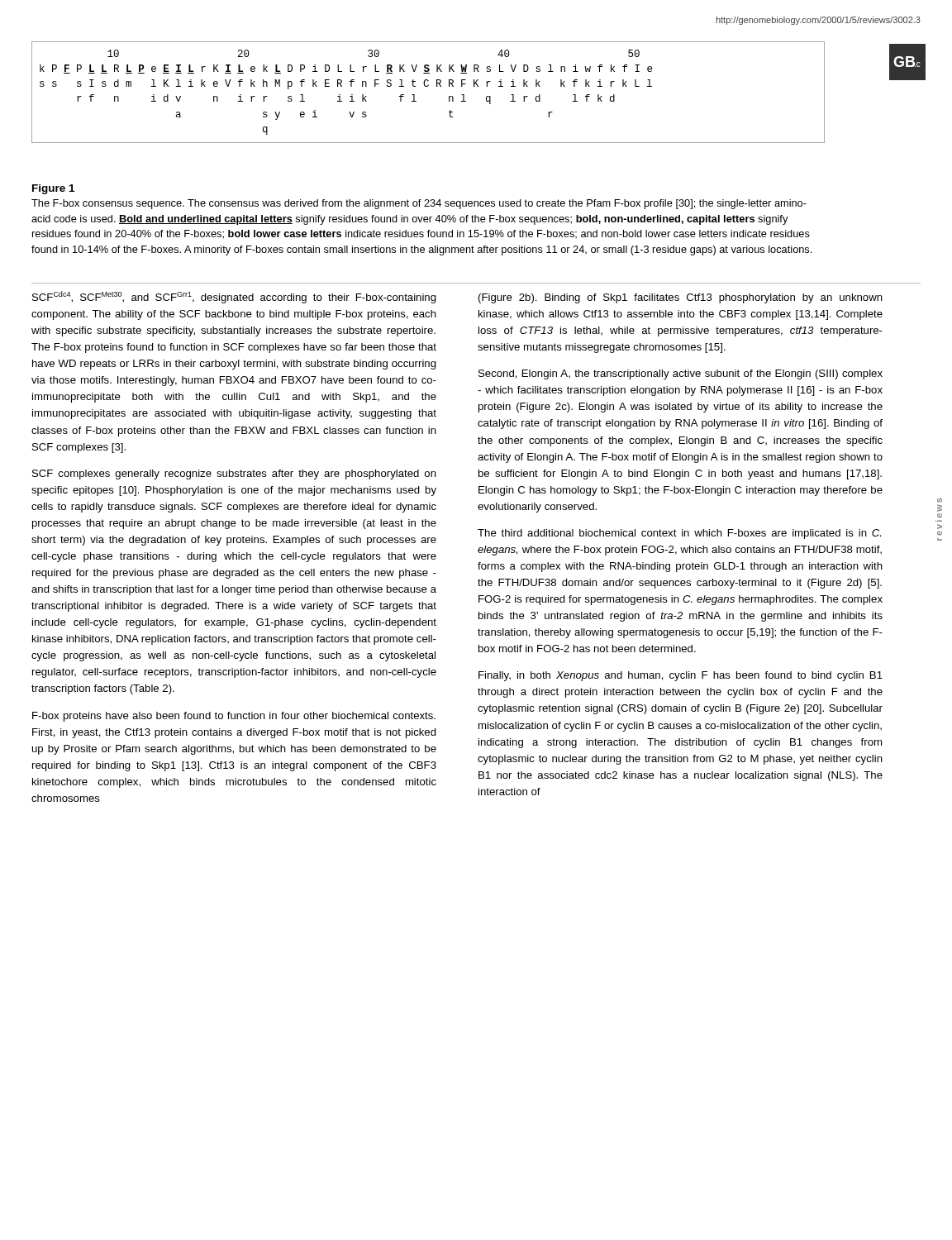This screenshot has width=952, height=1240.
Task: Find the block on this page that starts "Second, Elongin A,"
Action: (680, 440)
